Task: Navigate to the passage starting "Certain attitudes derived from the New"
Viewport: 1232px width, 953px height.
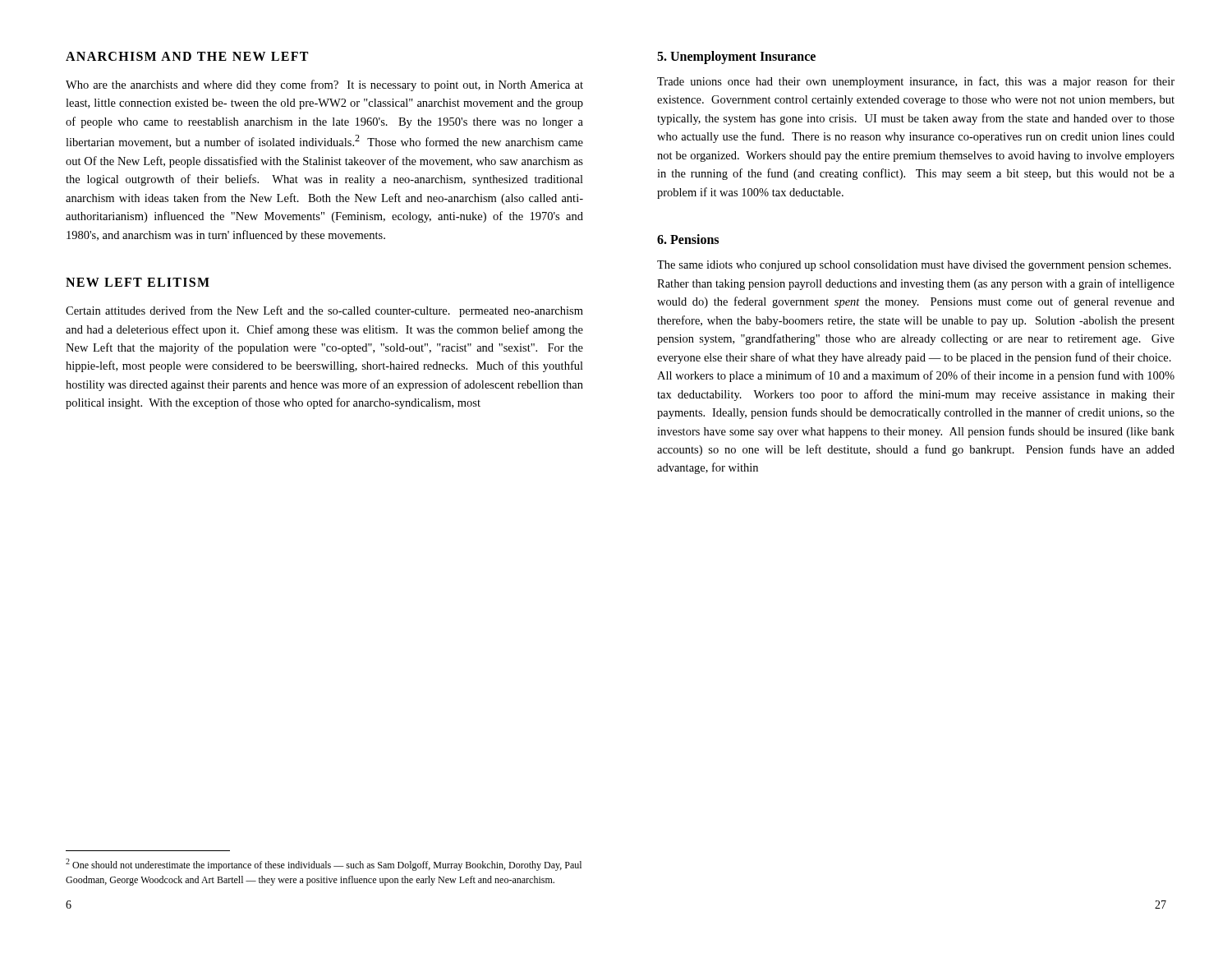Action: 324,357
